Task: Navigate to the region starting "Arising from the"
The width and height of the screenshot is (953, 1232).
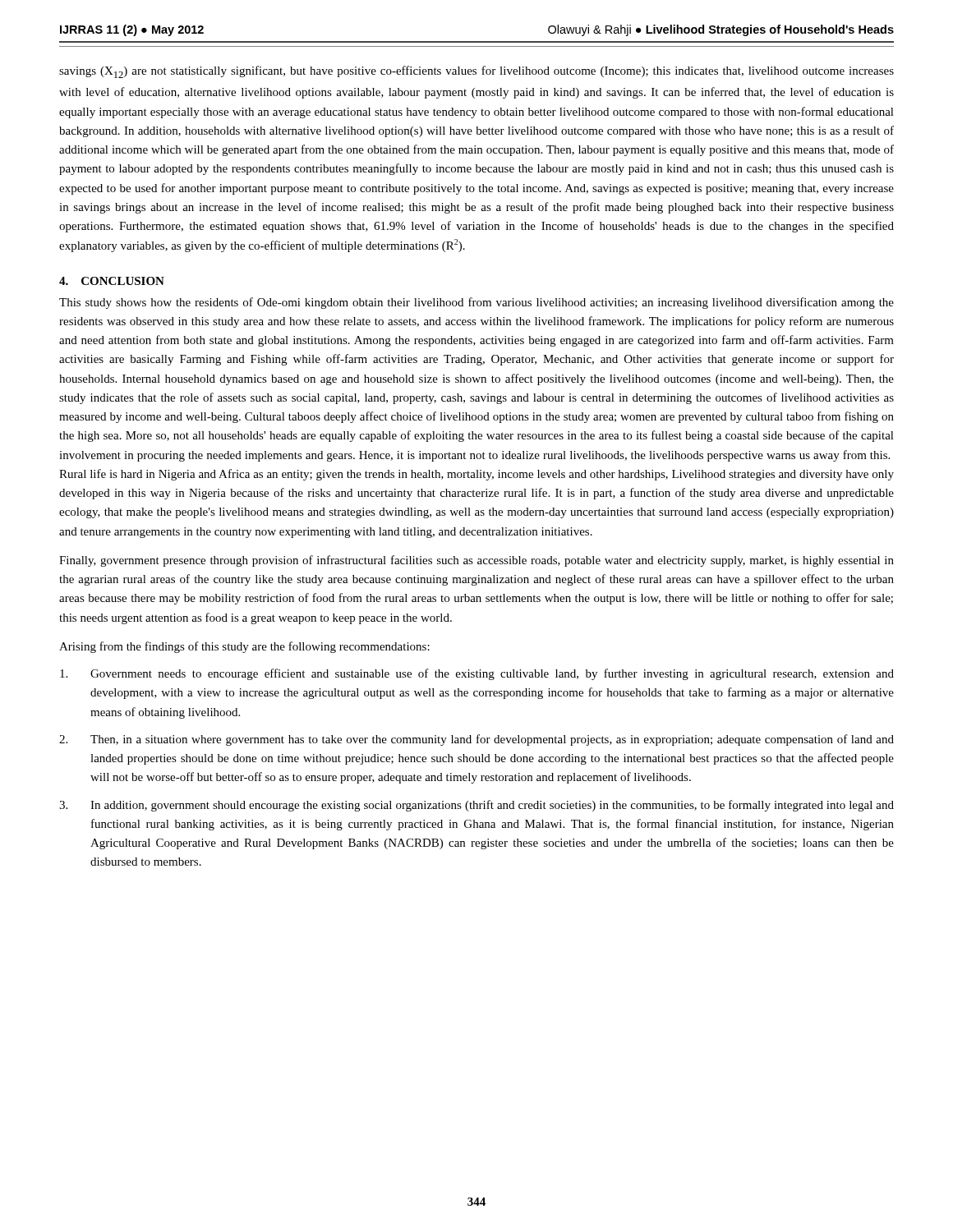Action: pos(245,646)
